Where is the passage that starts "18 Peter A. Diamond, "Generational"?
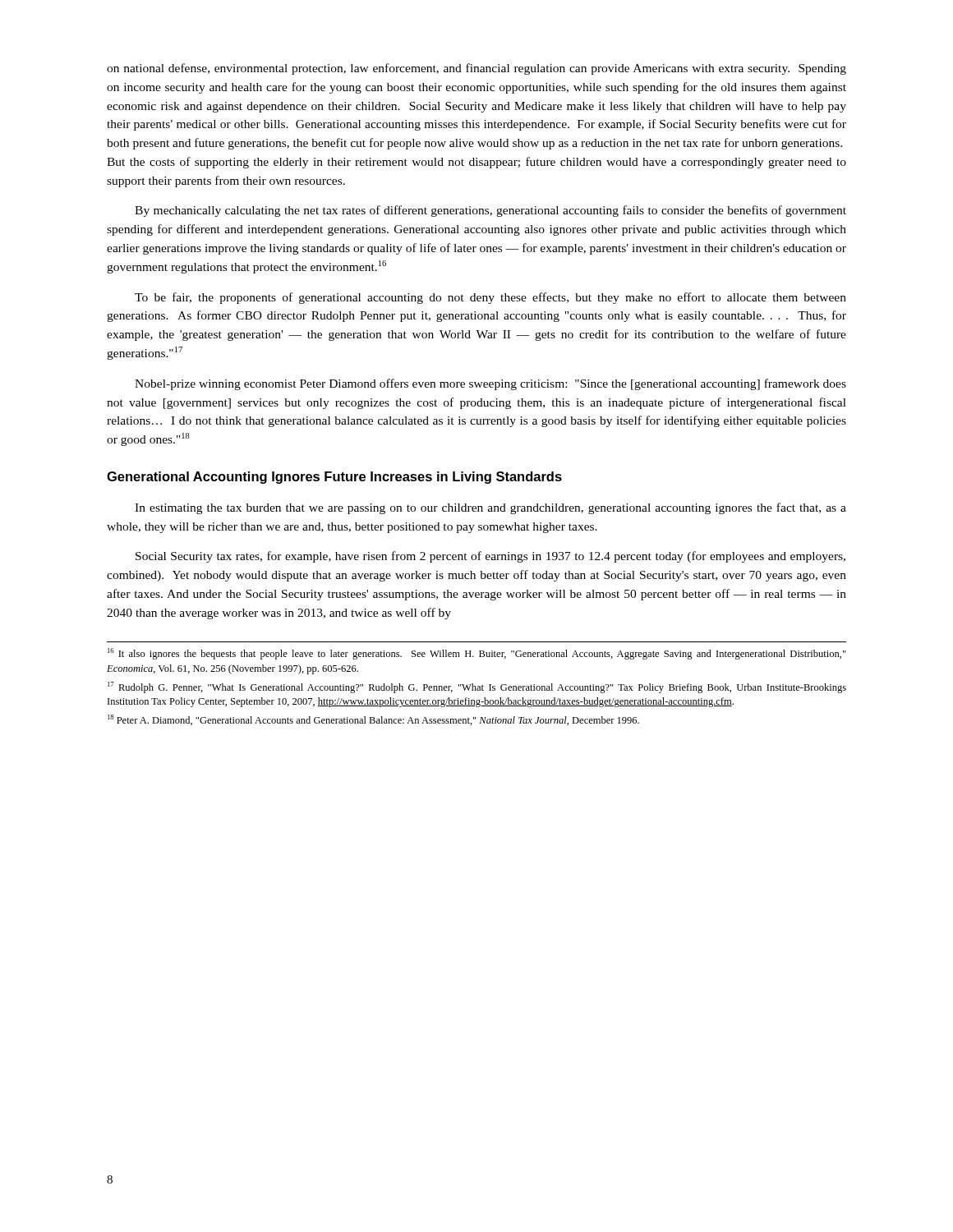This screenshot has width=953, height=1232. 373,720
